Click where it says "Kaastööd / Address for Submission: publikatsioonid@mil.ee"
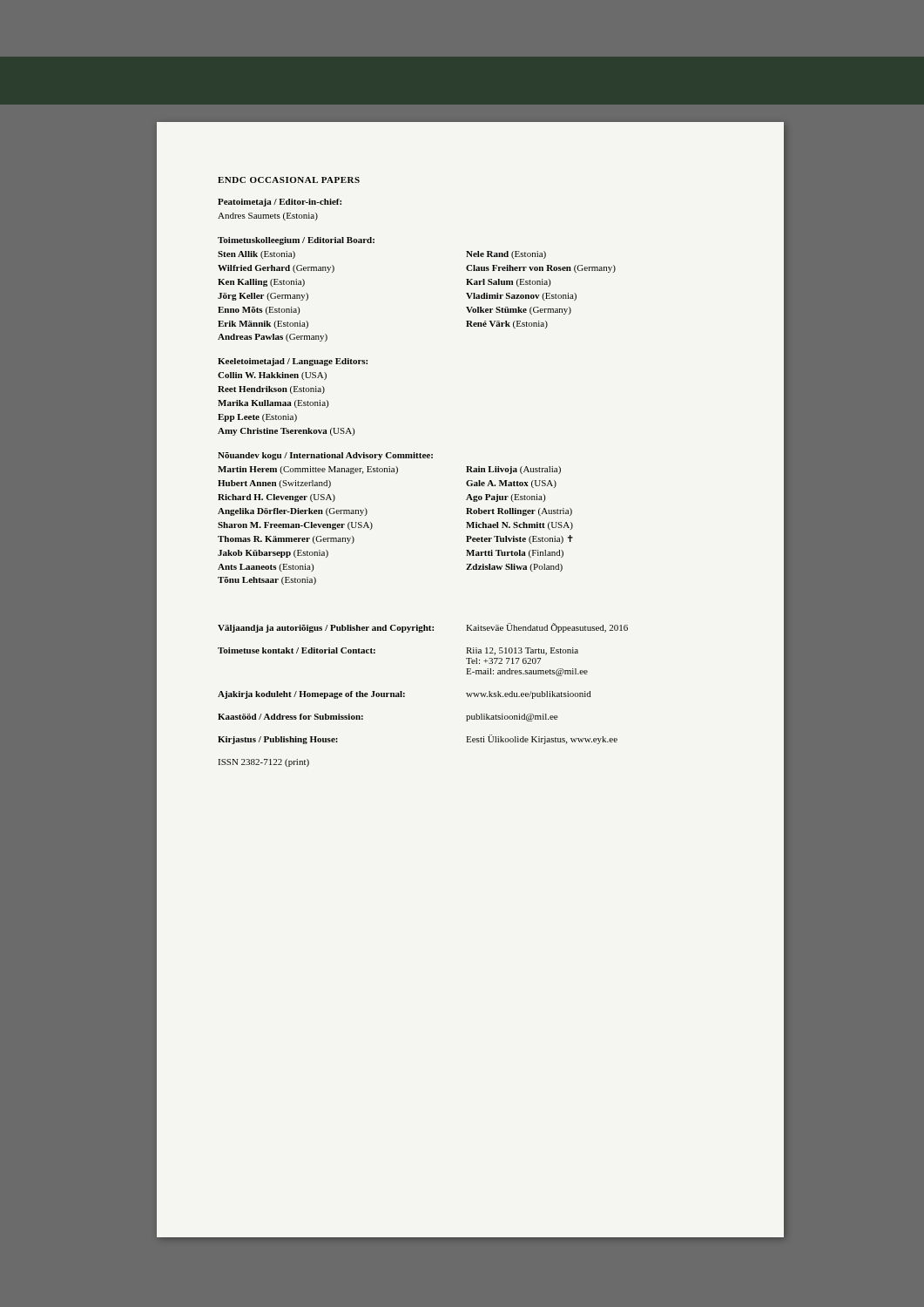 coord(488,716)
